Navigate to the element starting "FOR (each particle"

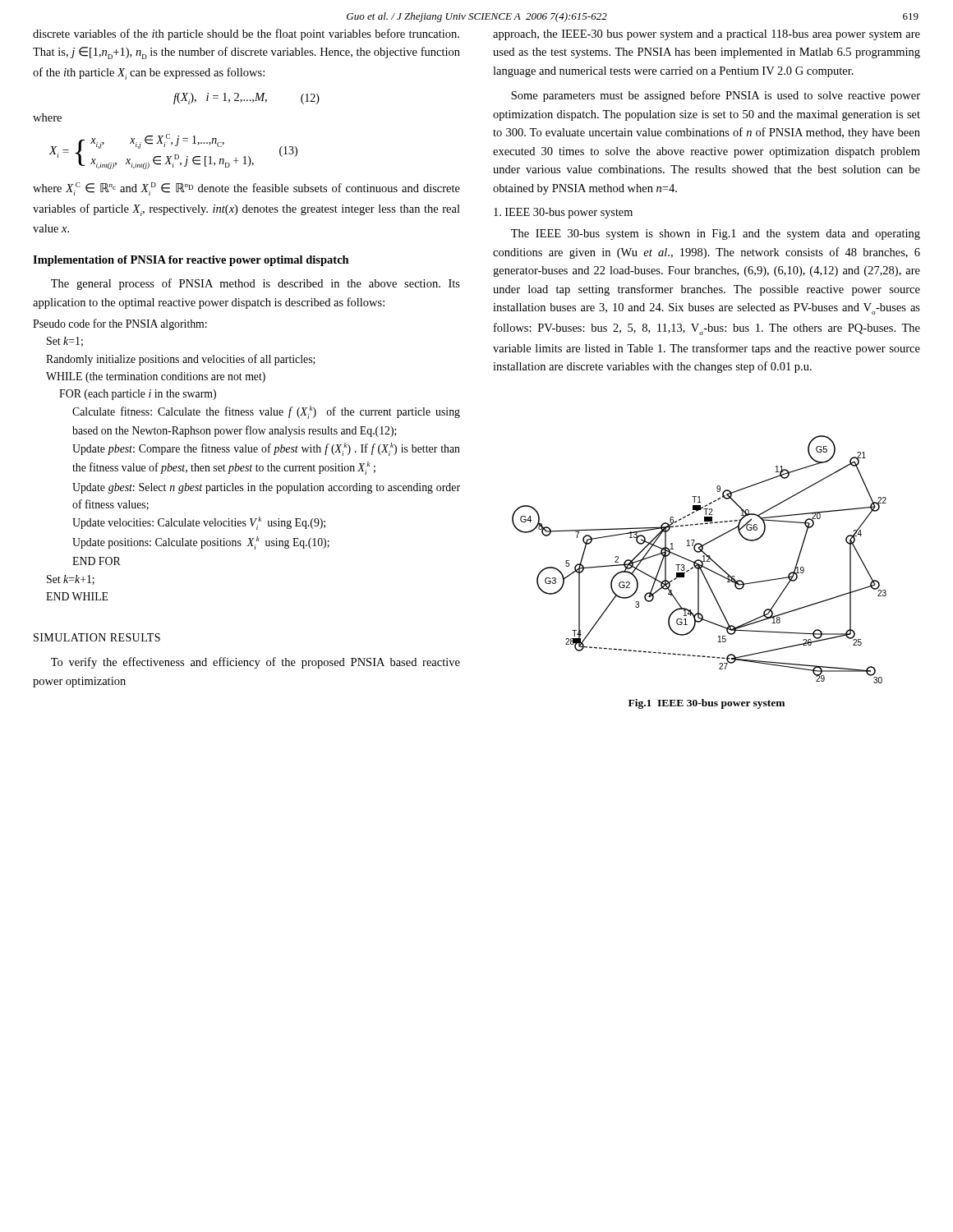point(138,394)
